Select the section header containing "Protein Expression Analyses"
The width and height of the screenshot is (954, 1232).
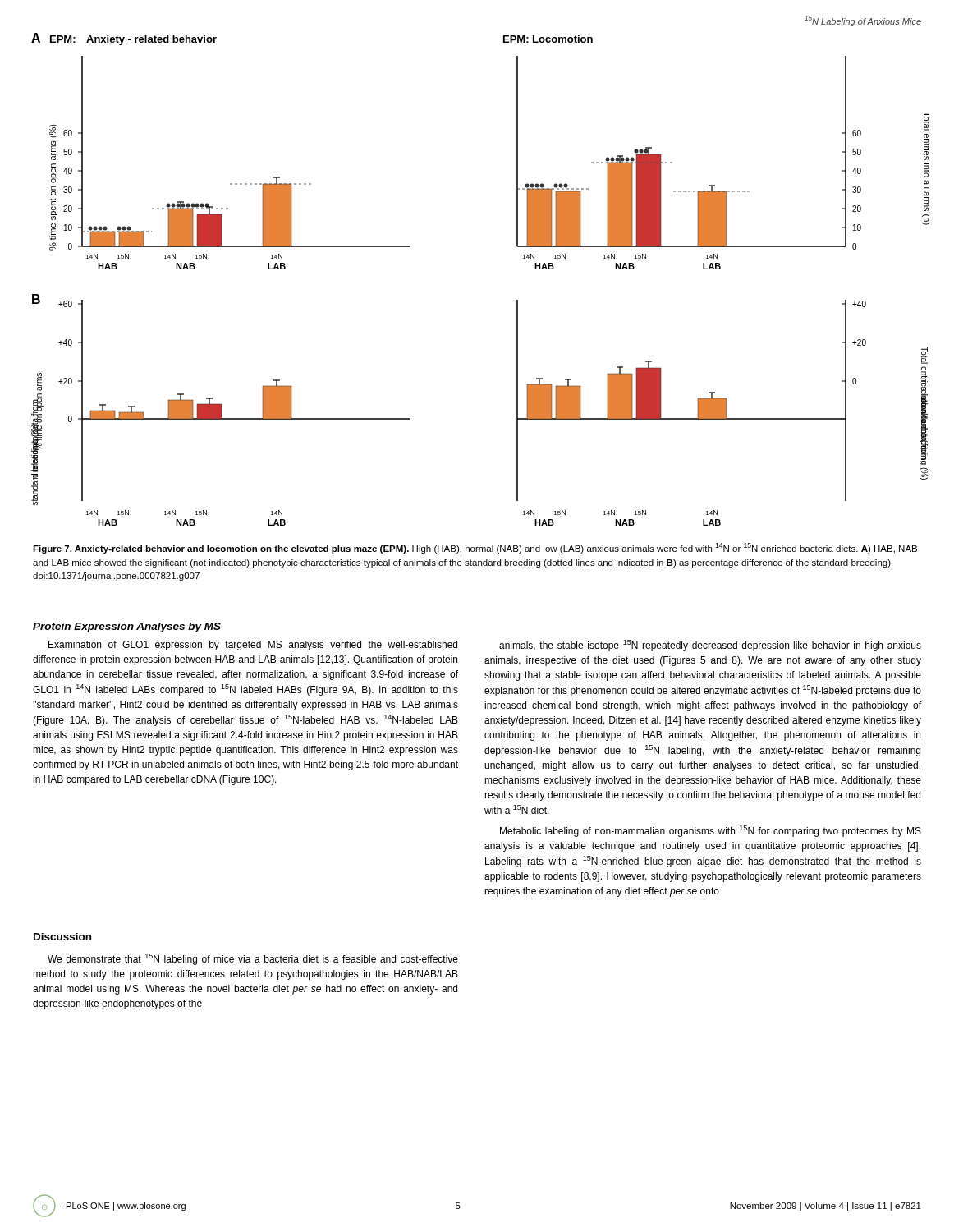tap(127, 626)
